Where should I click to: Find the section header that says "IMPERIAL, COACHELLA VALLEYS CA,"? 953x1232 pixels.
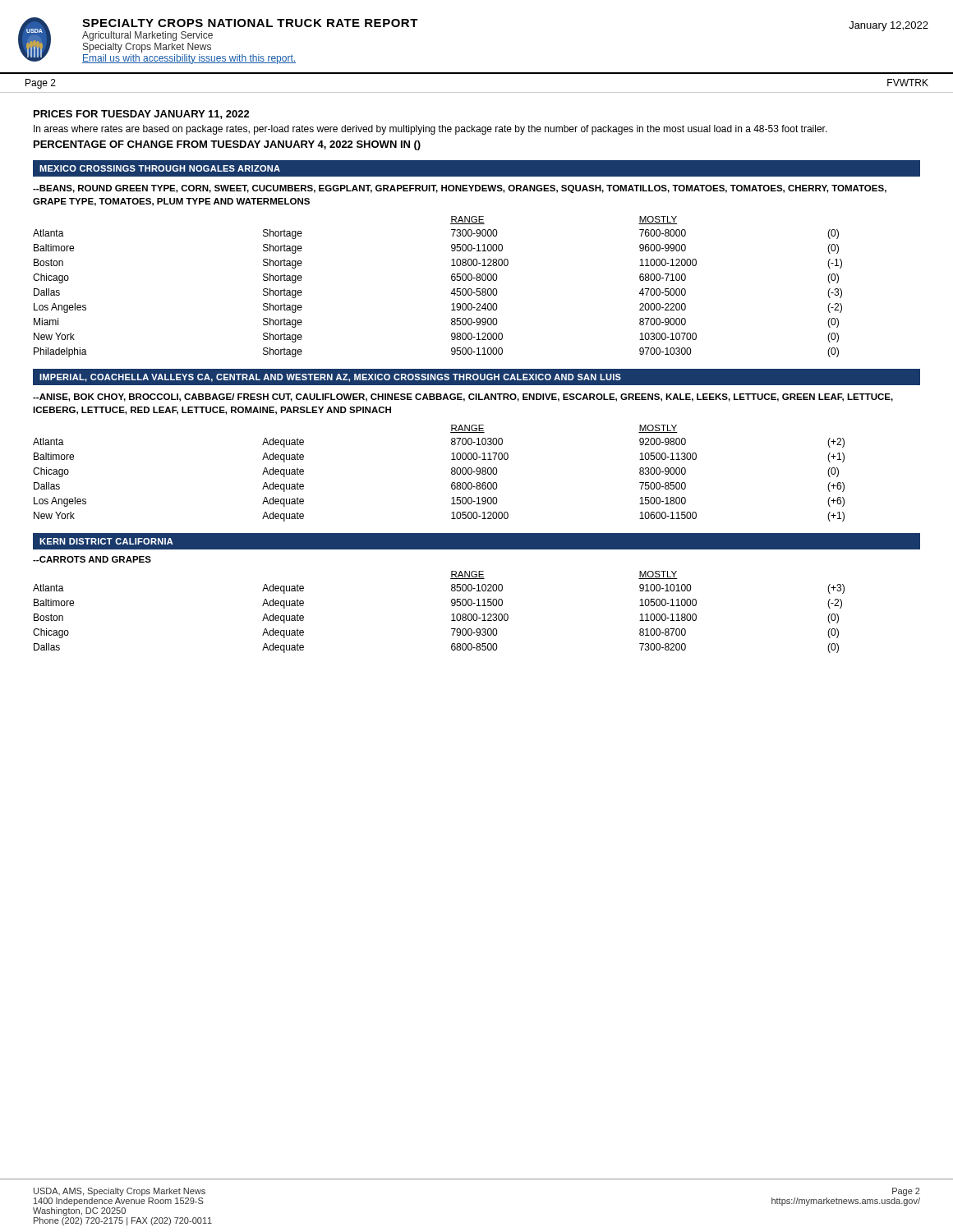[x=476, y=377]
